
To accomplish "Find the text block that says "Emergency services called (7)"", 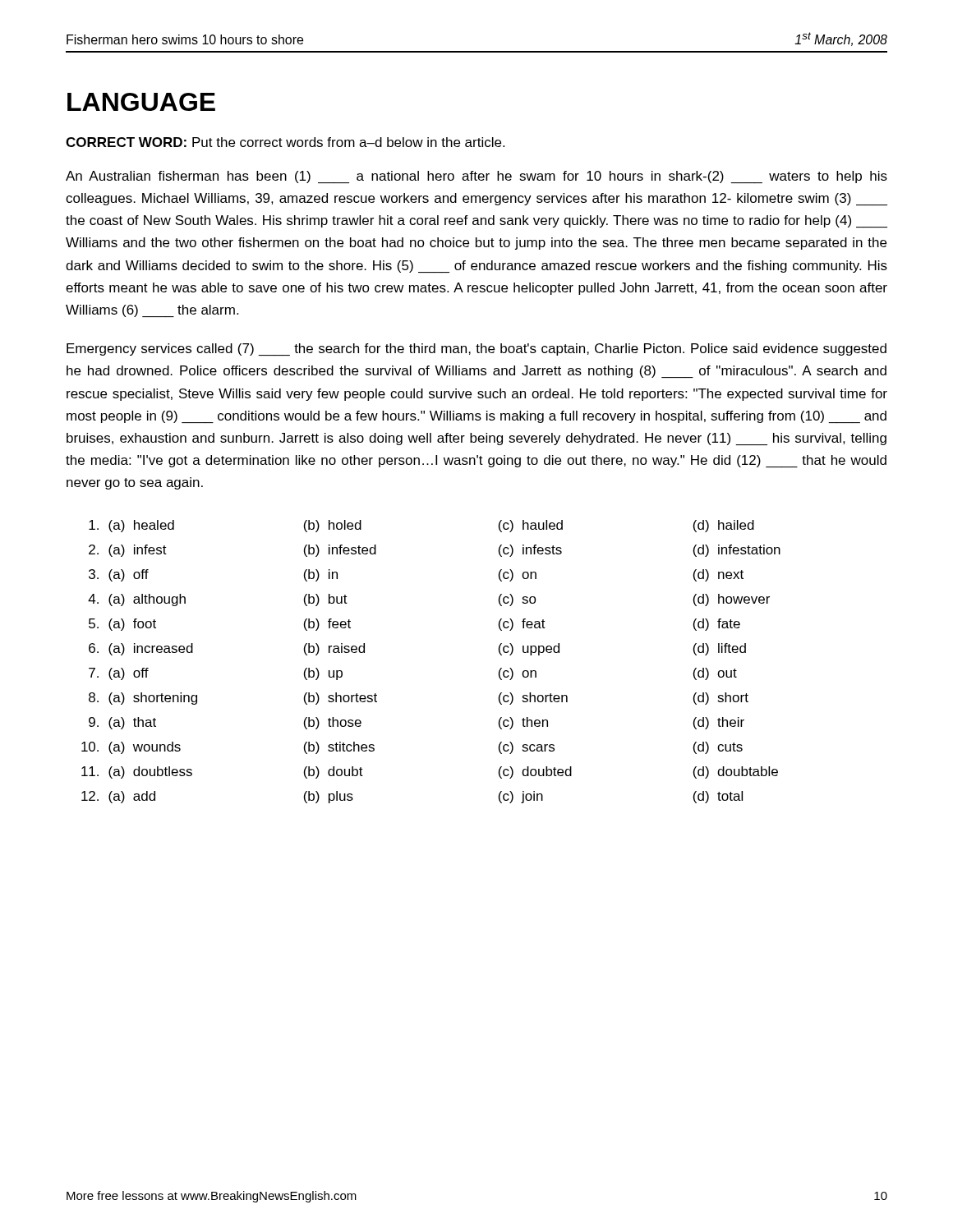I will coord(476,416).
